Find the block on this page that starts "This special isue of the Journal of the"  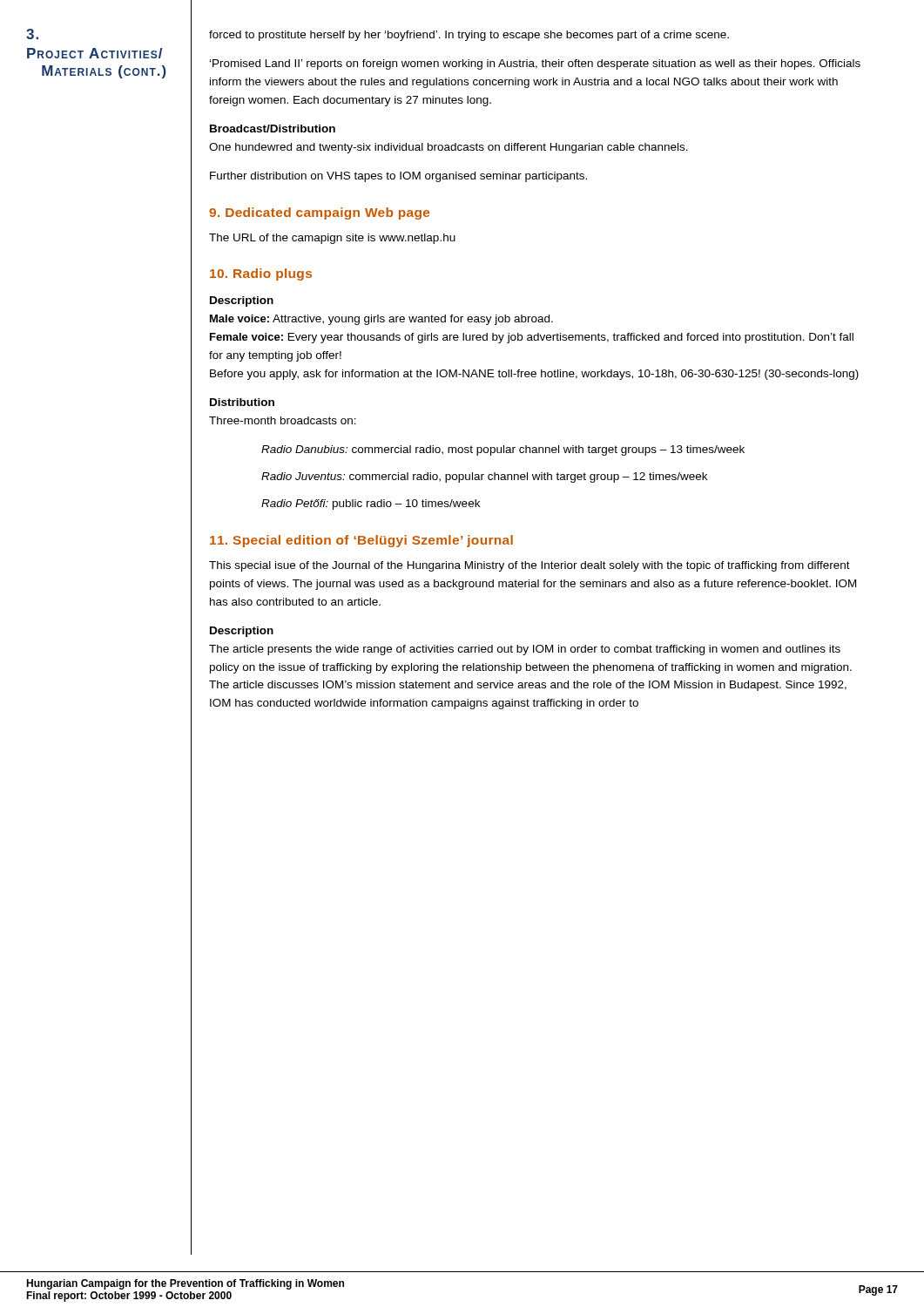536,584
